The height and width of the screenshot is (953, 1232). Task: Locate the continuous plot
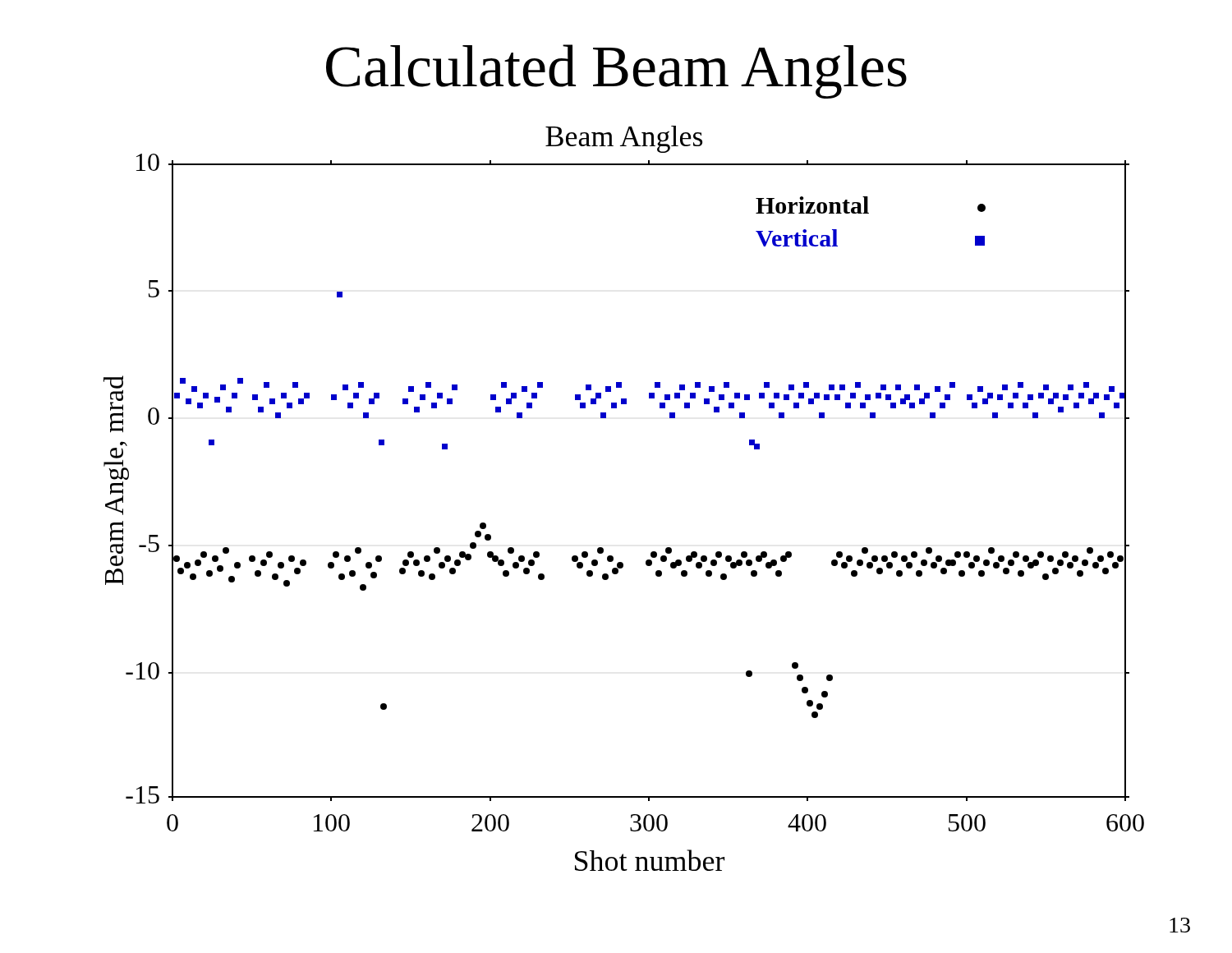tap(616, 501)
